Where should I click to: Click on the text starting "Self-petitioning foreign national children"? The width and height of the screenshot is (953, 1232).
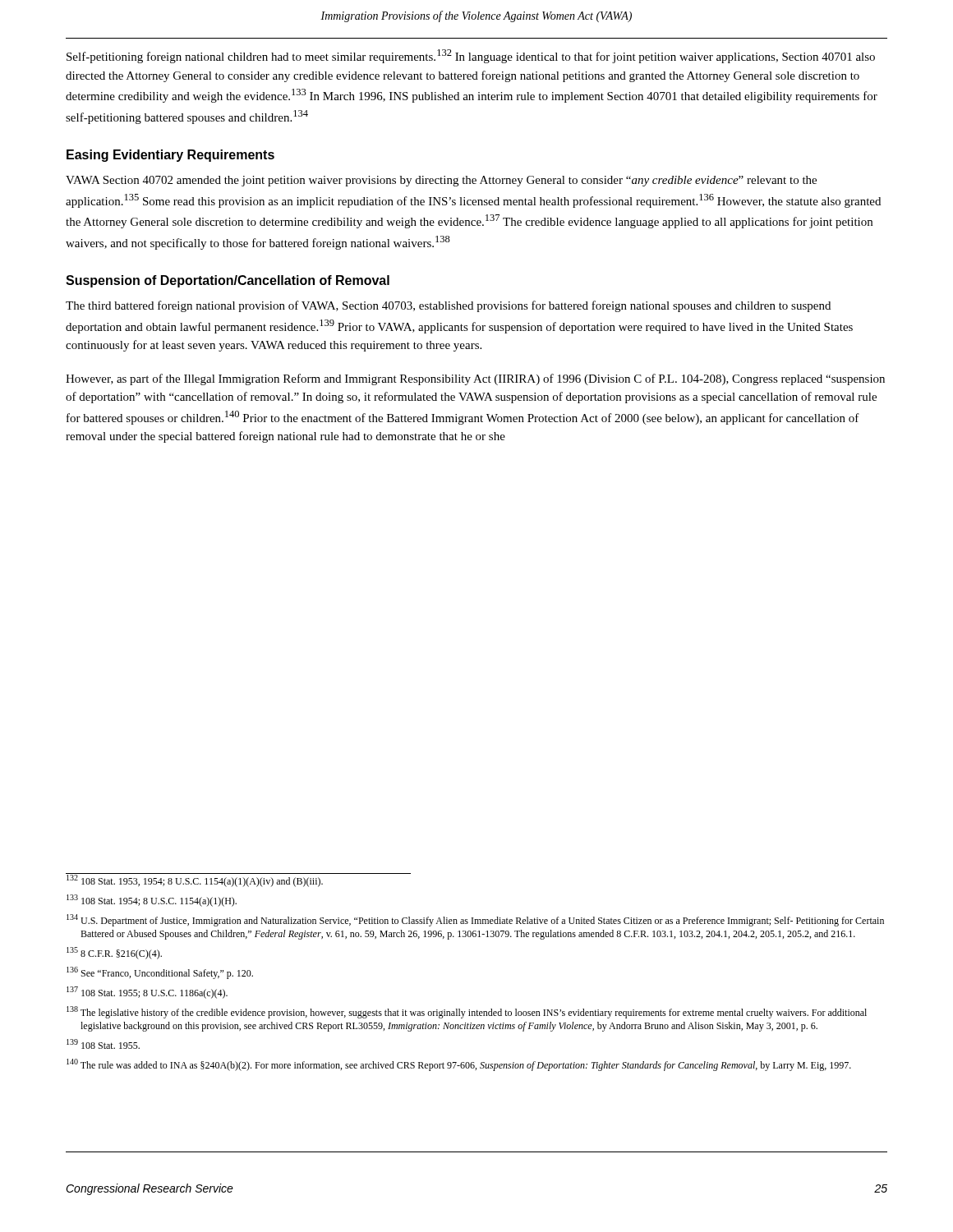click(471, 85)
